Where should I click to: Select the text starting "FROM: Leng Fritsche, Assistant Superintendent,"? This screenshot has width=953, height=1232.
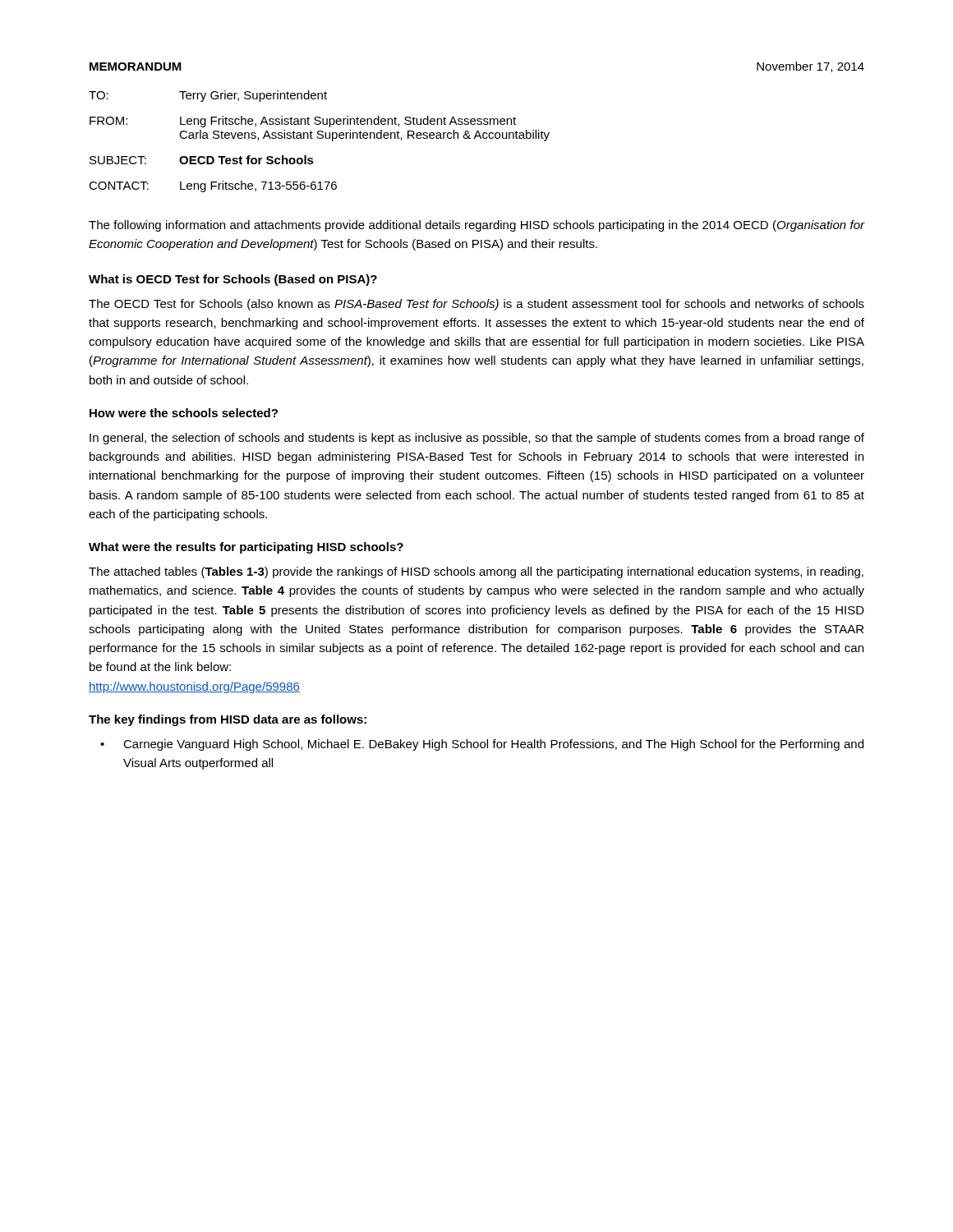pos(476,127)
